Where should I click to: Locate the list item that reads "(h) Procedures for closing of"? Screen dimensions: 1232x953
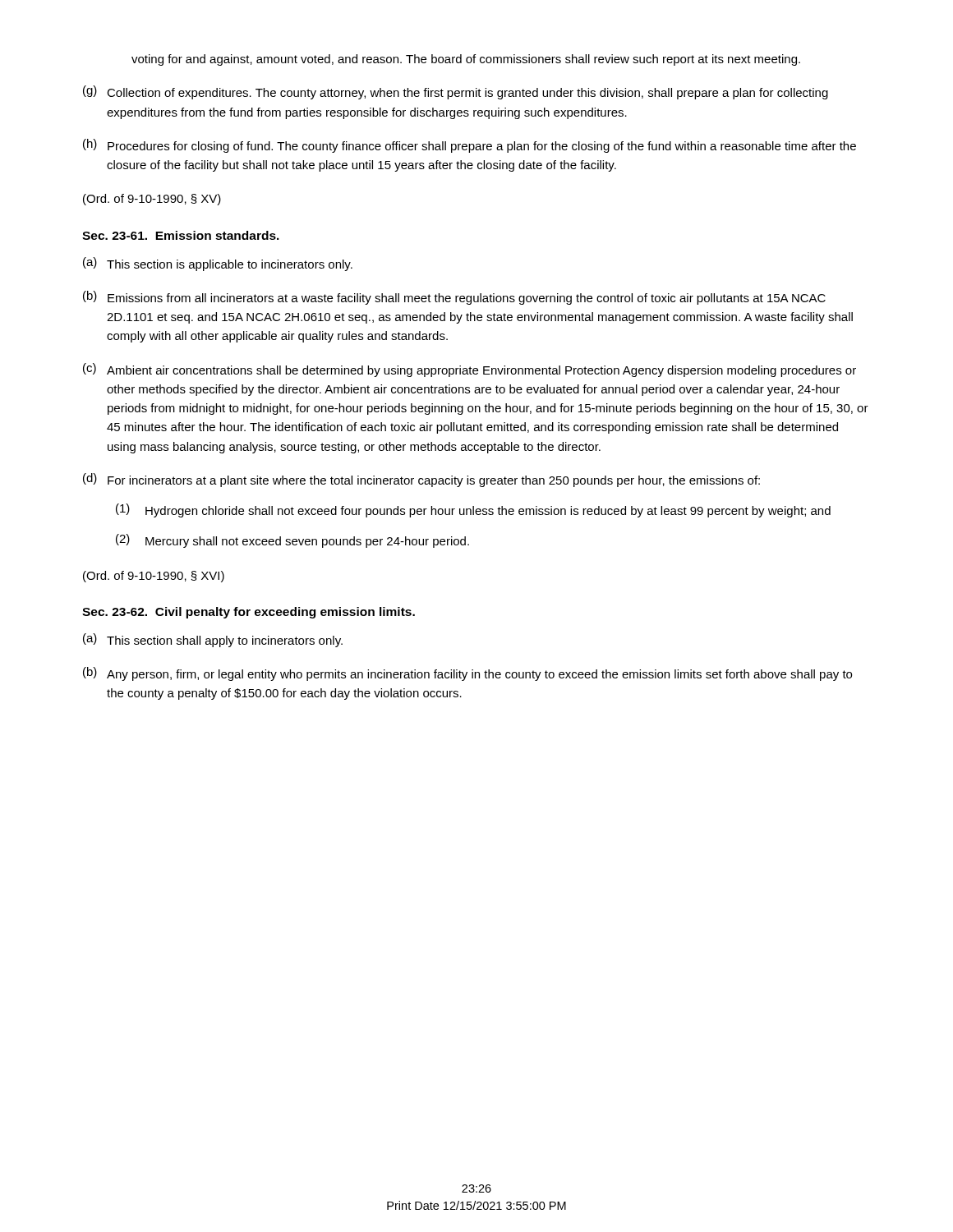coord(476,155)
